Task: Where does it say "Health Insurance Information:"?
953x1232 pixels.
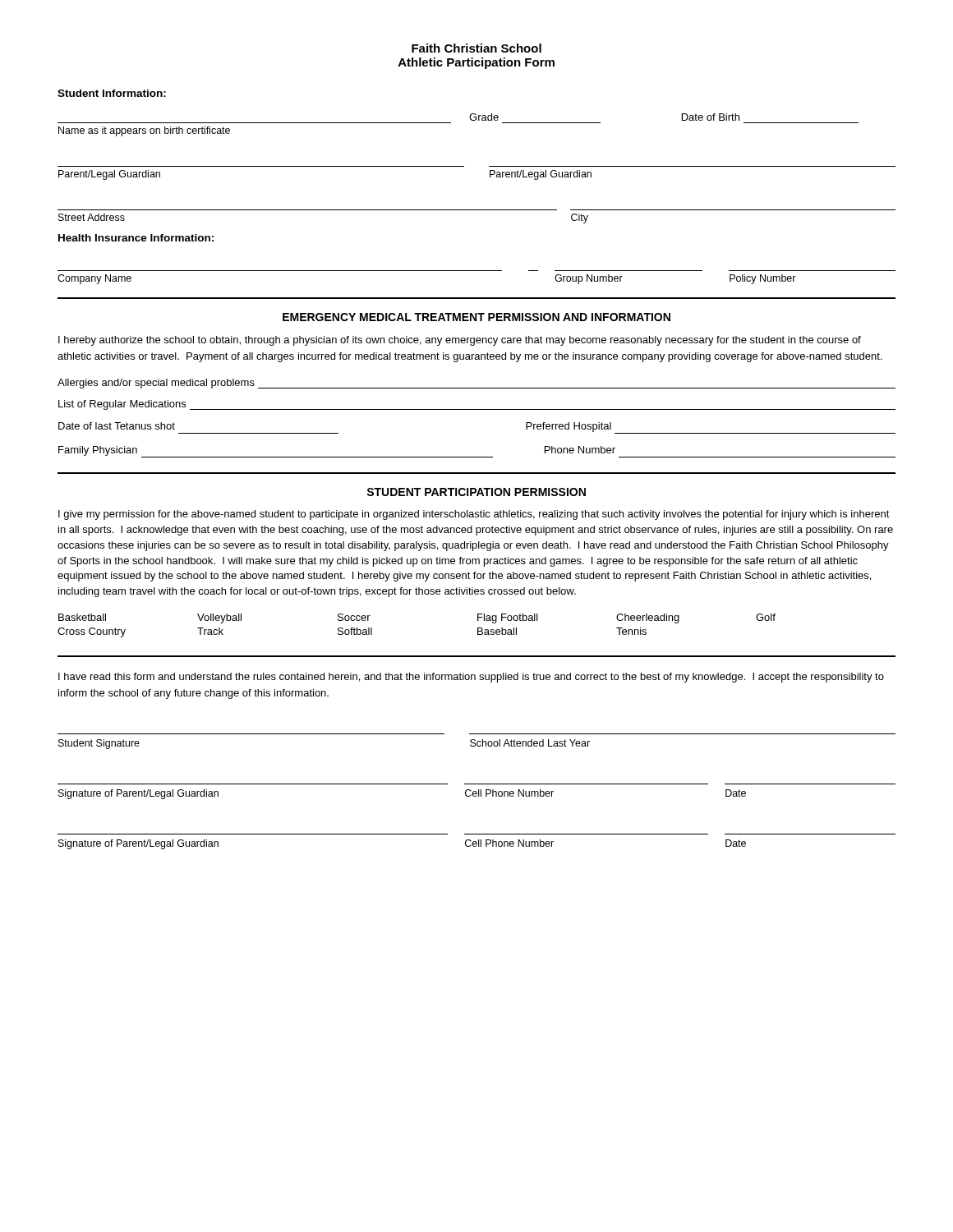Action: [136, 238]
